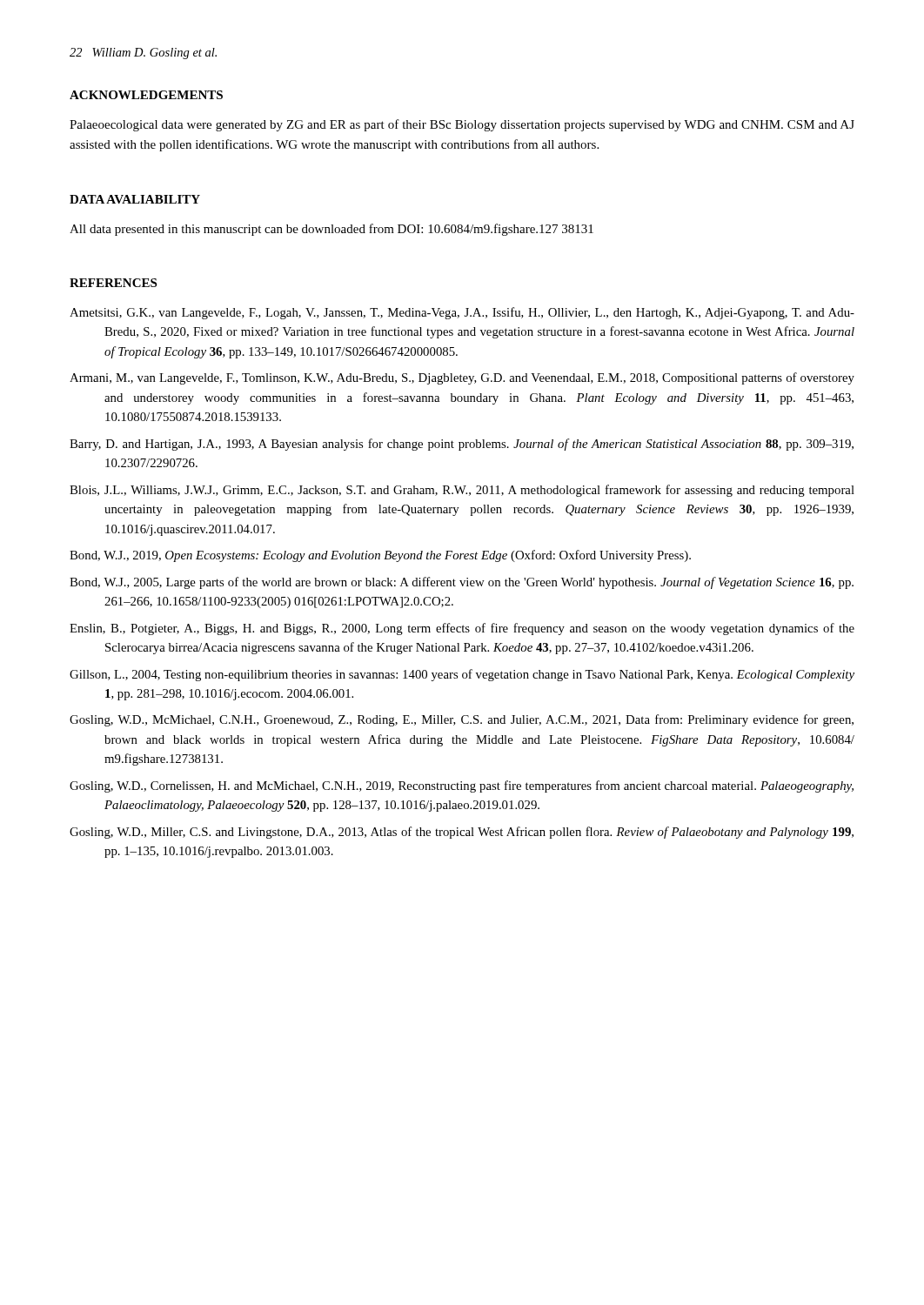Screen dimensions: 1305x924
Task: Point to the text block starting "Barry, D. and Hartigan, J.A., 1993, A Bayesian"
Action: 462,453
